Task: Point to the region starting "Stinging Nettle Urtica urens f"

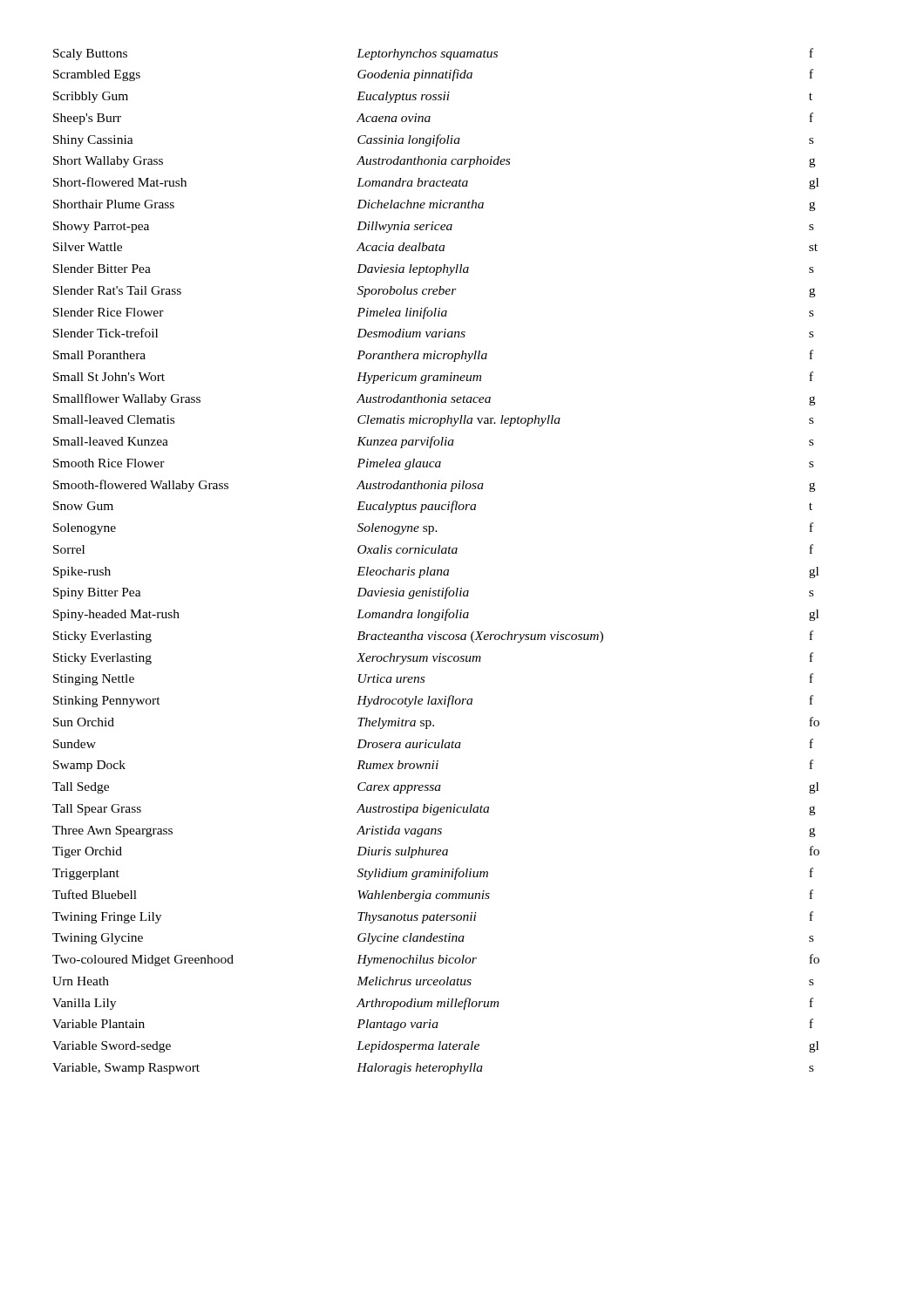Action: click(94, 680)
